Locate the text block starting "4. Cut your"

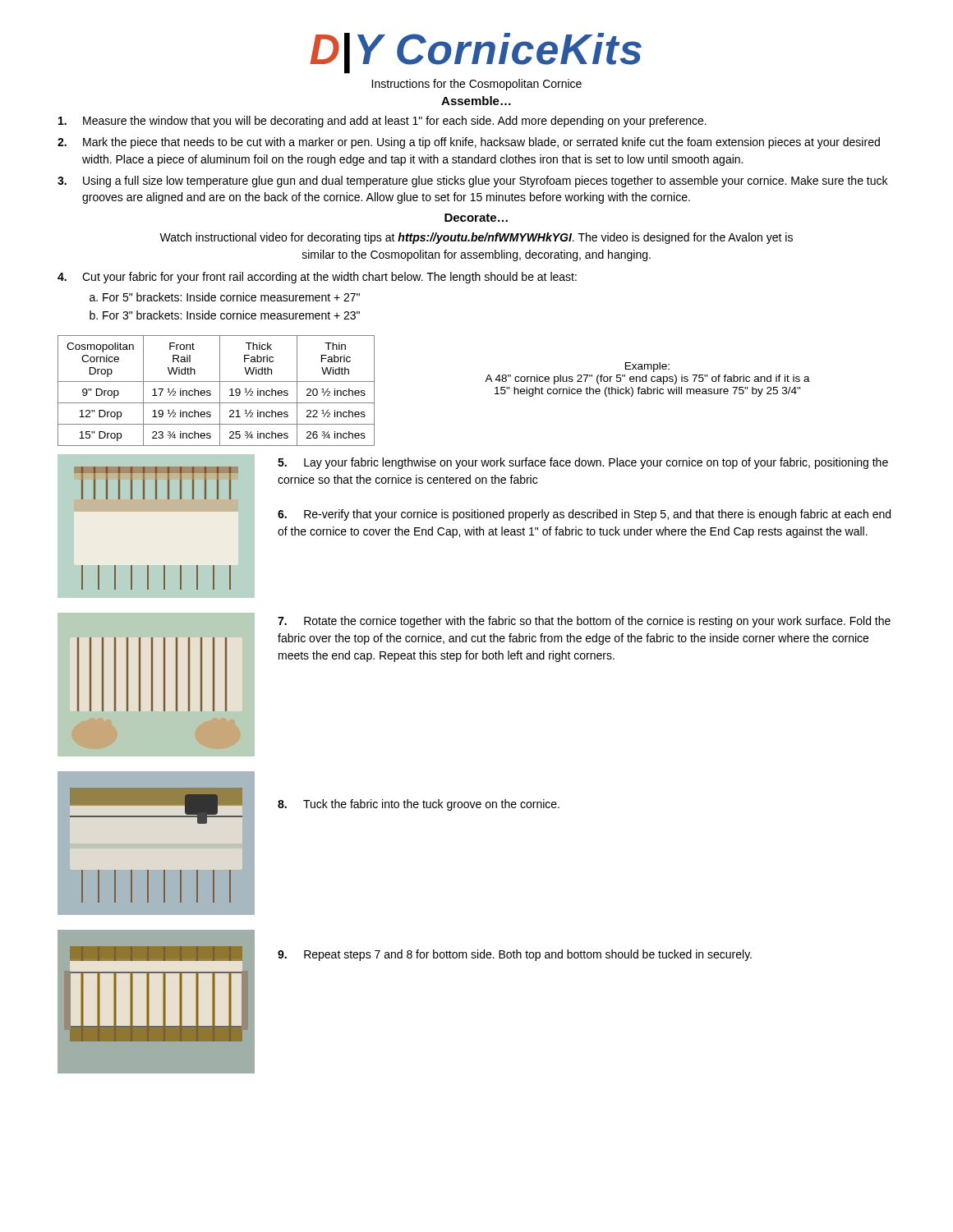click(317, 278)
